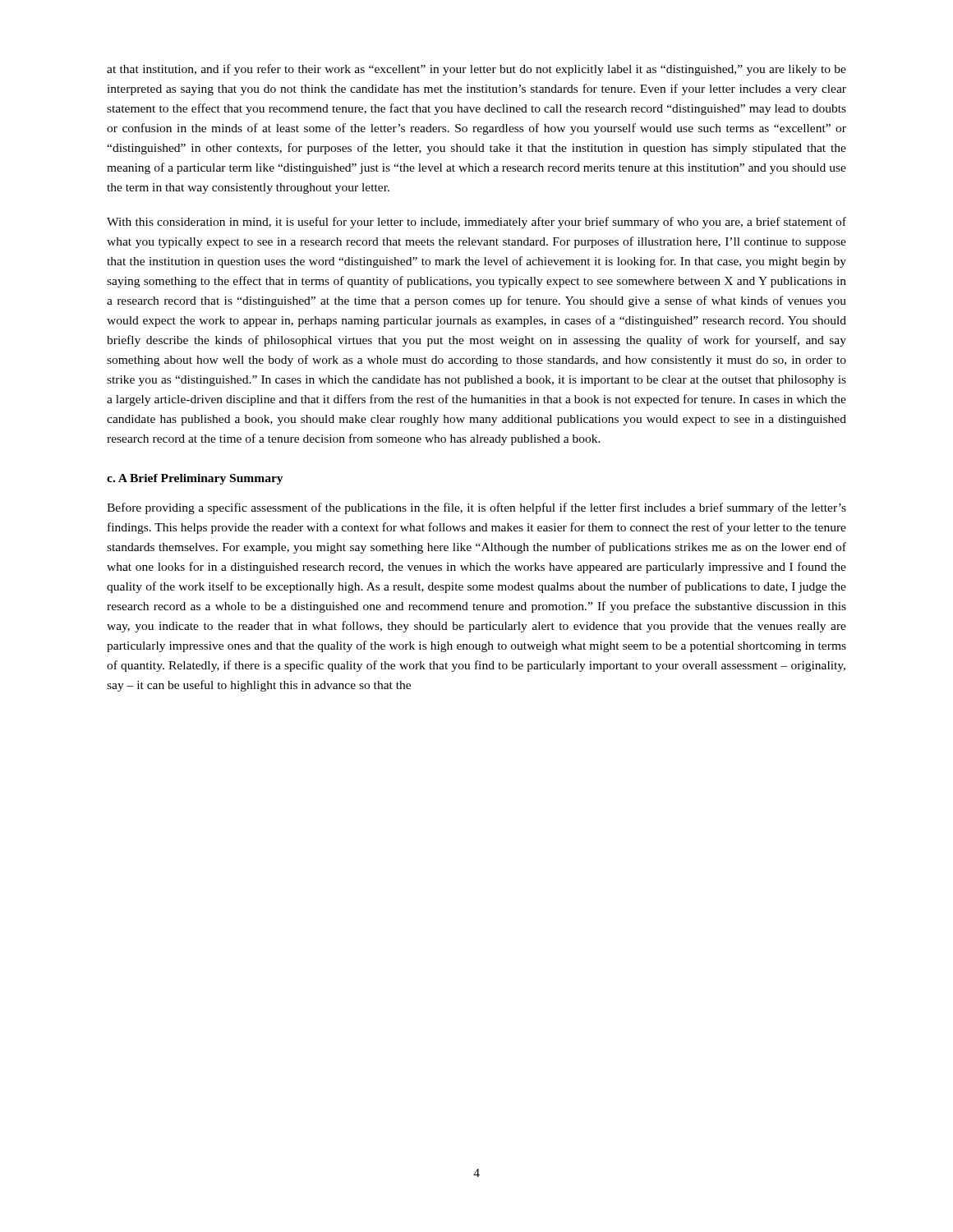Find the block on this page that starts "Before providing a specific assessment of the publications"

(476, 596)
